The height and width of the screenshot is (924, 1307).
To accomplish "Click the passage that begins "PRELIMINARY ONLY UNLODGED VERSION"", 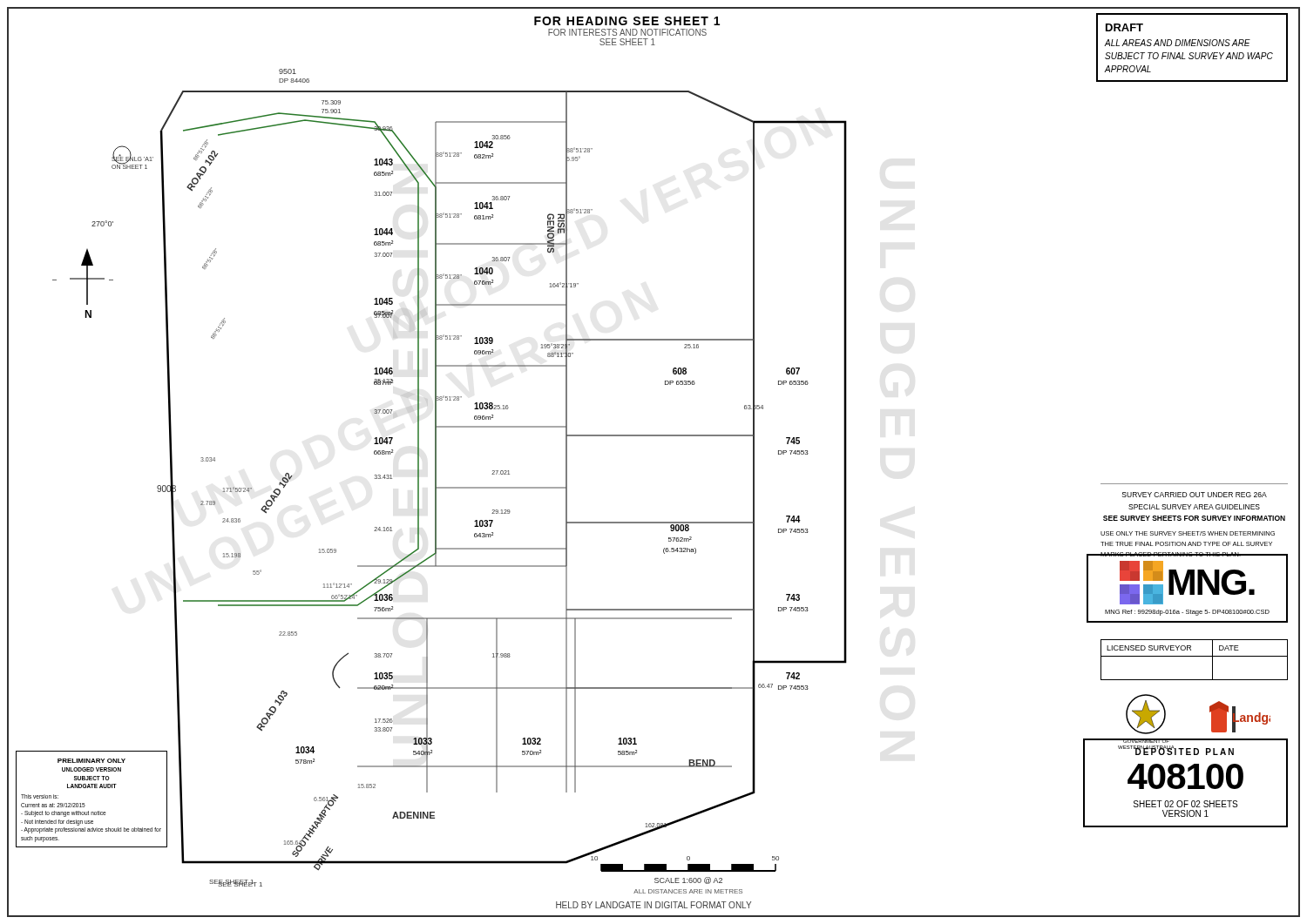I will tap(91, 799).
